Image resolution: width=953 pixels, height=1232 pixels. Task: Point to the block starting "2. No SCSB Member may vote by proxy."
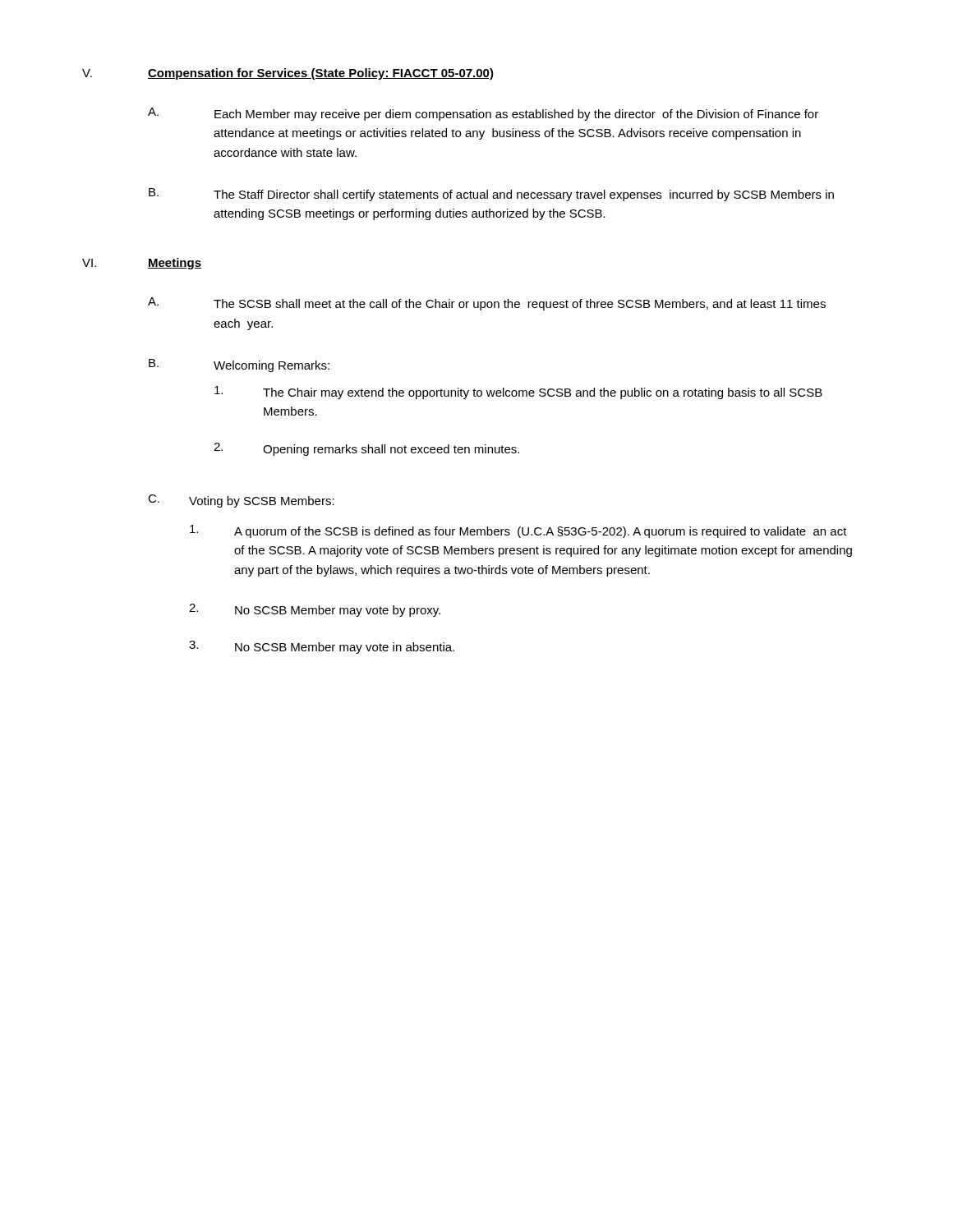(315, 610)
